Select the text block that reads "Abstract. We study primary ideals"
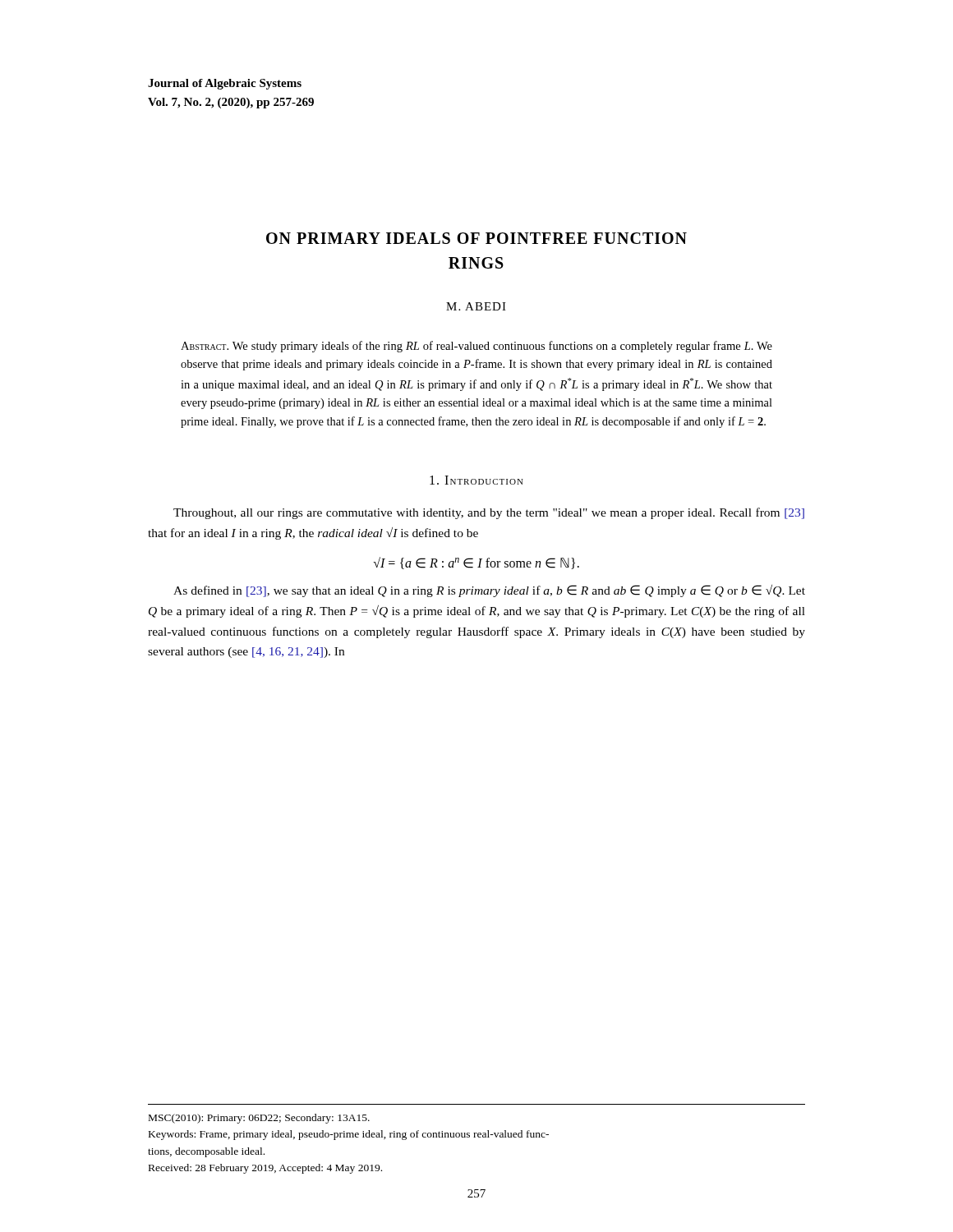Image resolution: width=953 pixels, height=1232 pixels. (x=476, y=383)
